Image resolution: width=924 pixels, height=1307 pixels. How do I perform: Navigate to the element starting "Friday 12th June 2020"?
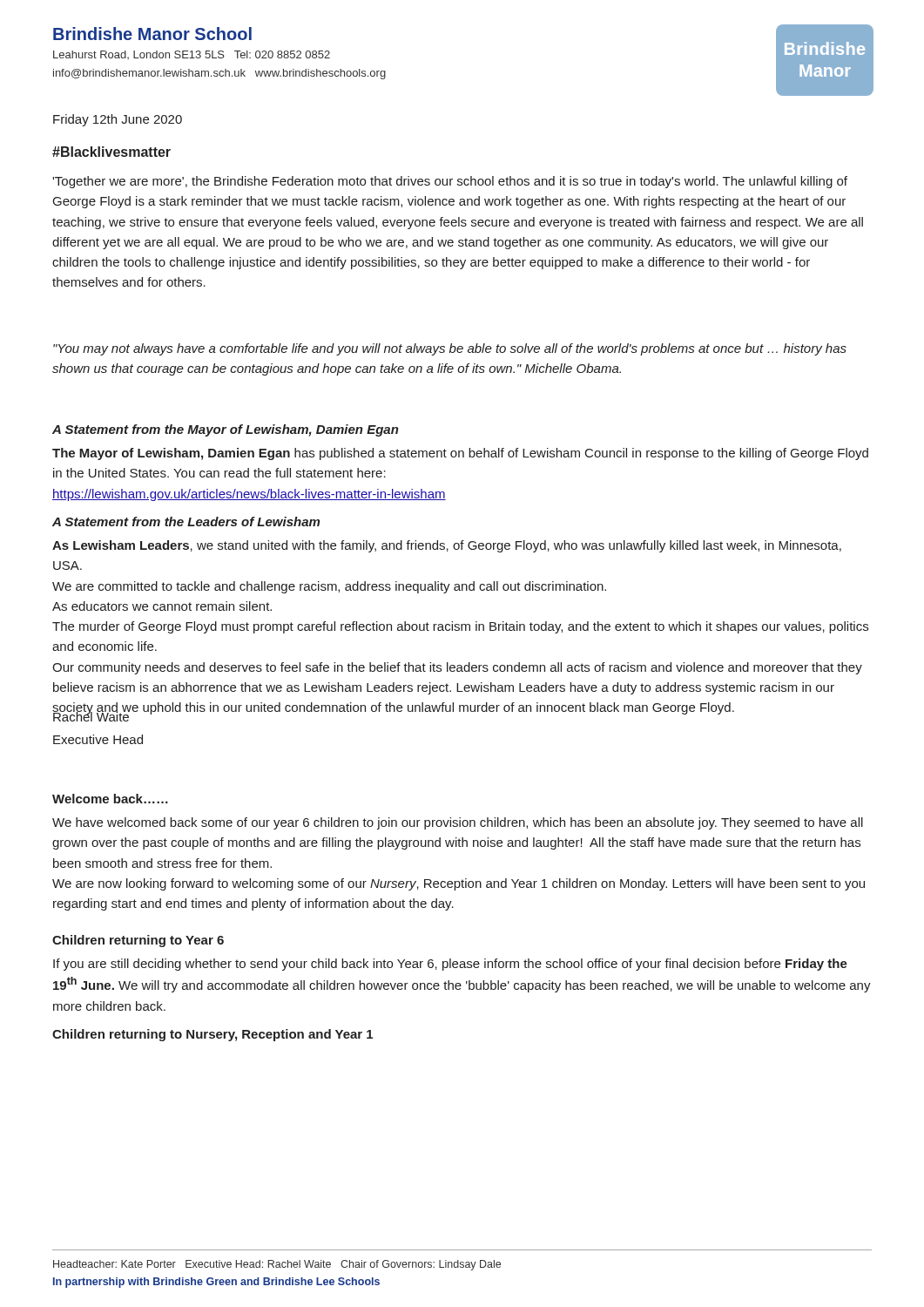(x=117, y=119)
